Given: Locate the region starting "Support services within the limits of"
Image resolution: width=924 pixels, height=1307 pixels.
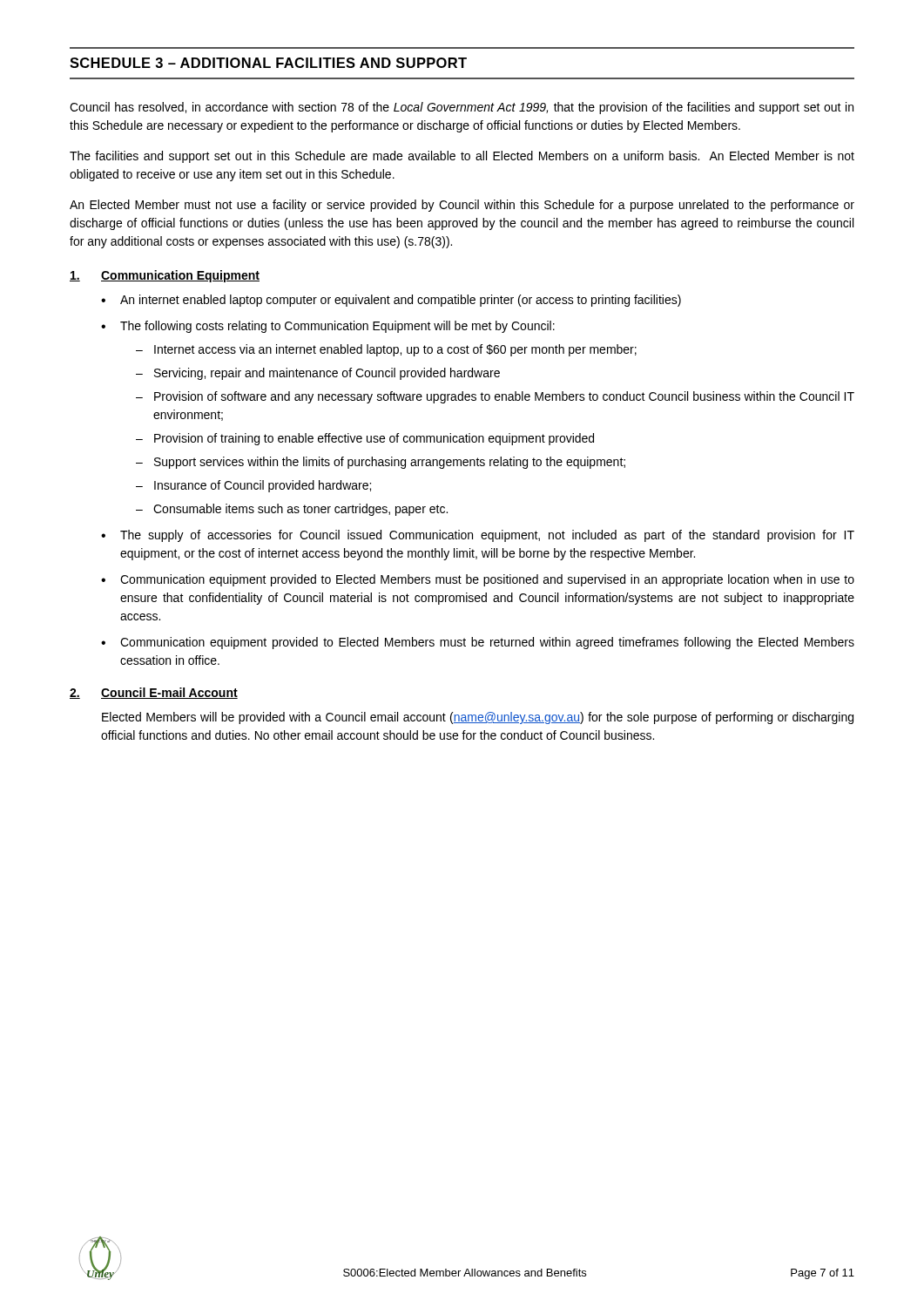Looking at the screenshot, I should (x=390, y=462).
